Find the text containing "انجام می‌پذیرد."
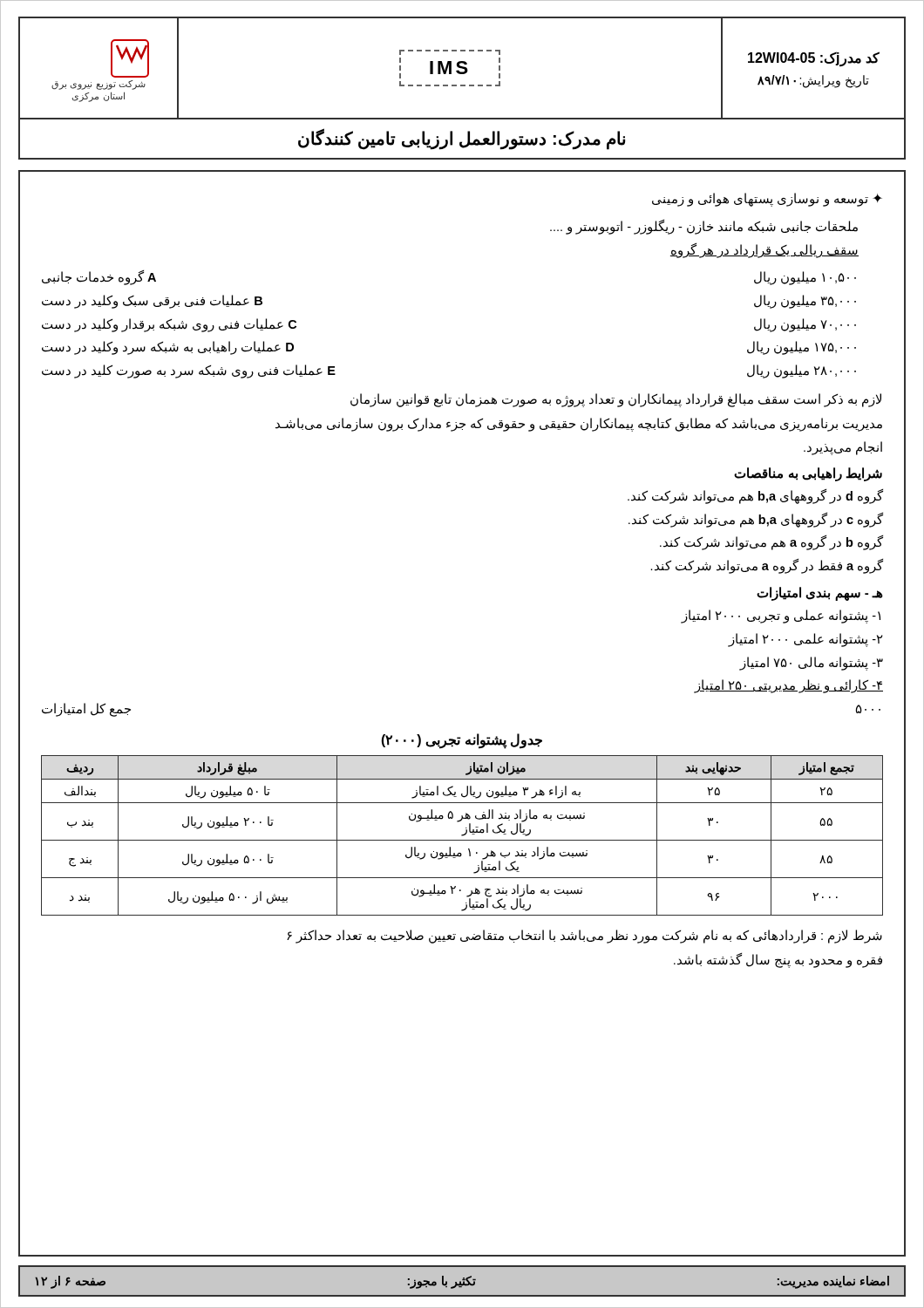The height and width of the screenshot is (1308, 924). click(843, 447)
